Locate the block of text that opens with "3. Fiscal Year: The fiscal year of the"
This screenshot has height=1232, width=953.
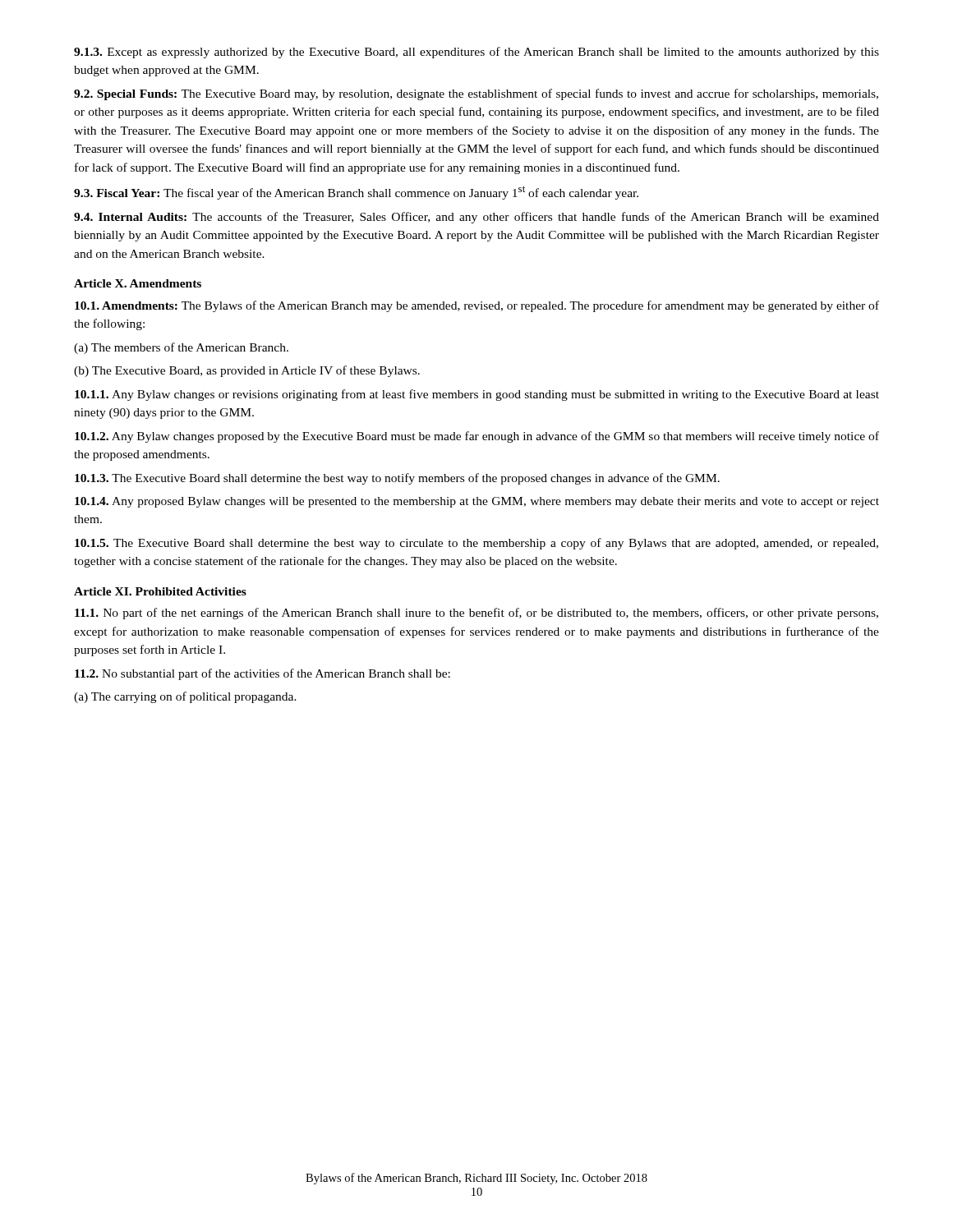tap(476, 192)
